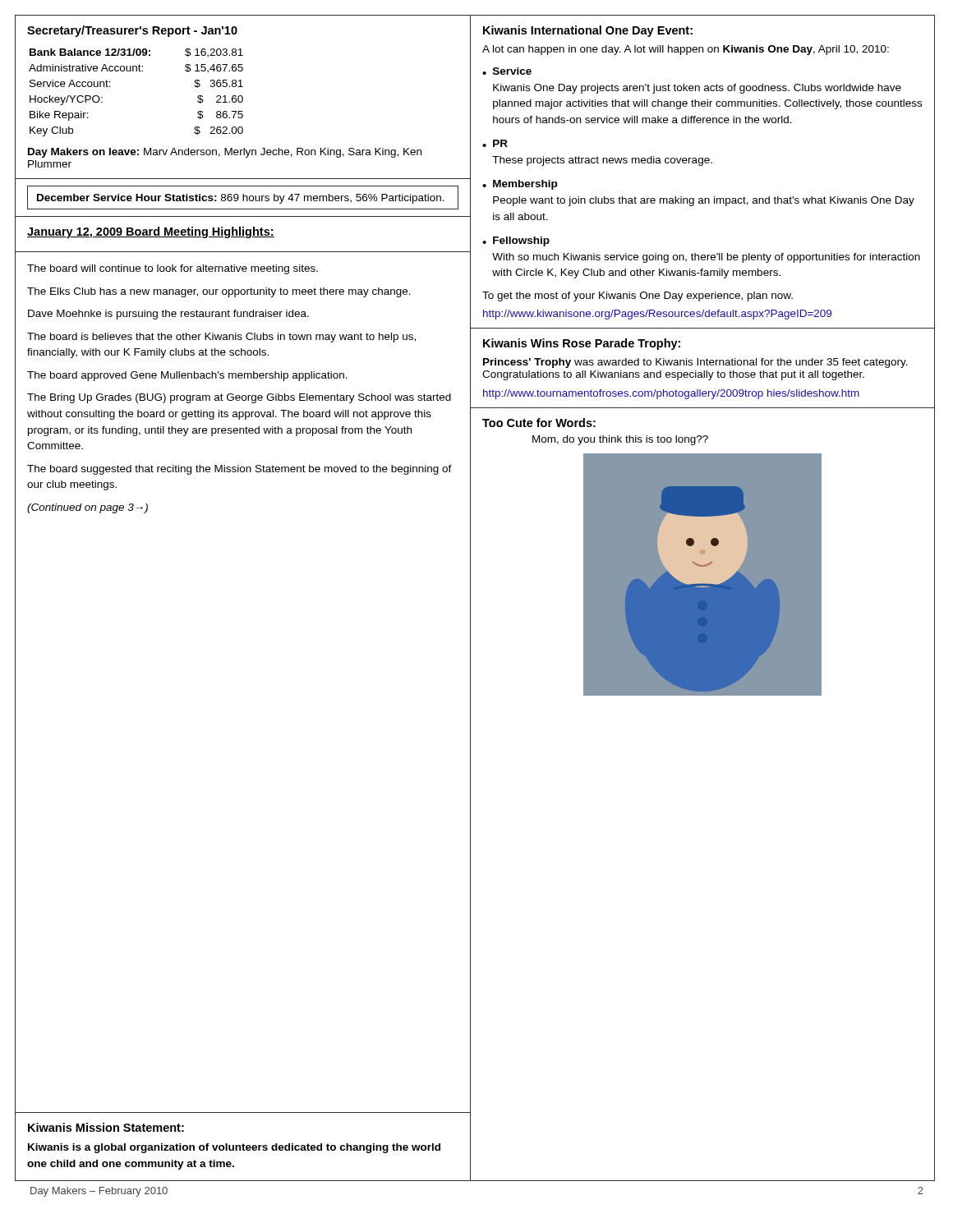Find the photo
Screen dimensions: 1232x953
point(702,574)
